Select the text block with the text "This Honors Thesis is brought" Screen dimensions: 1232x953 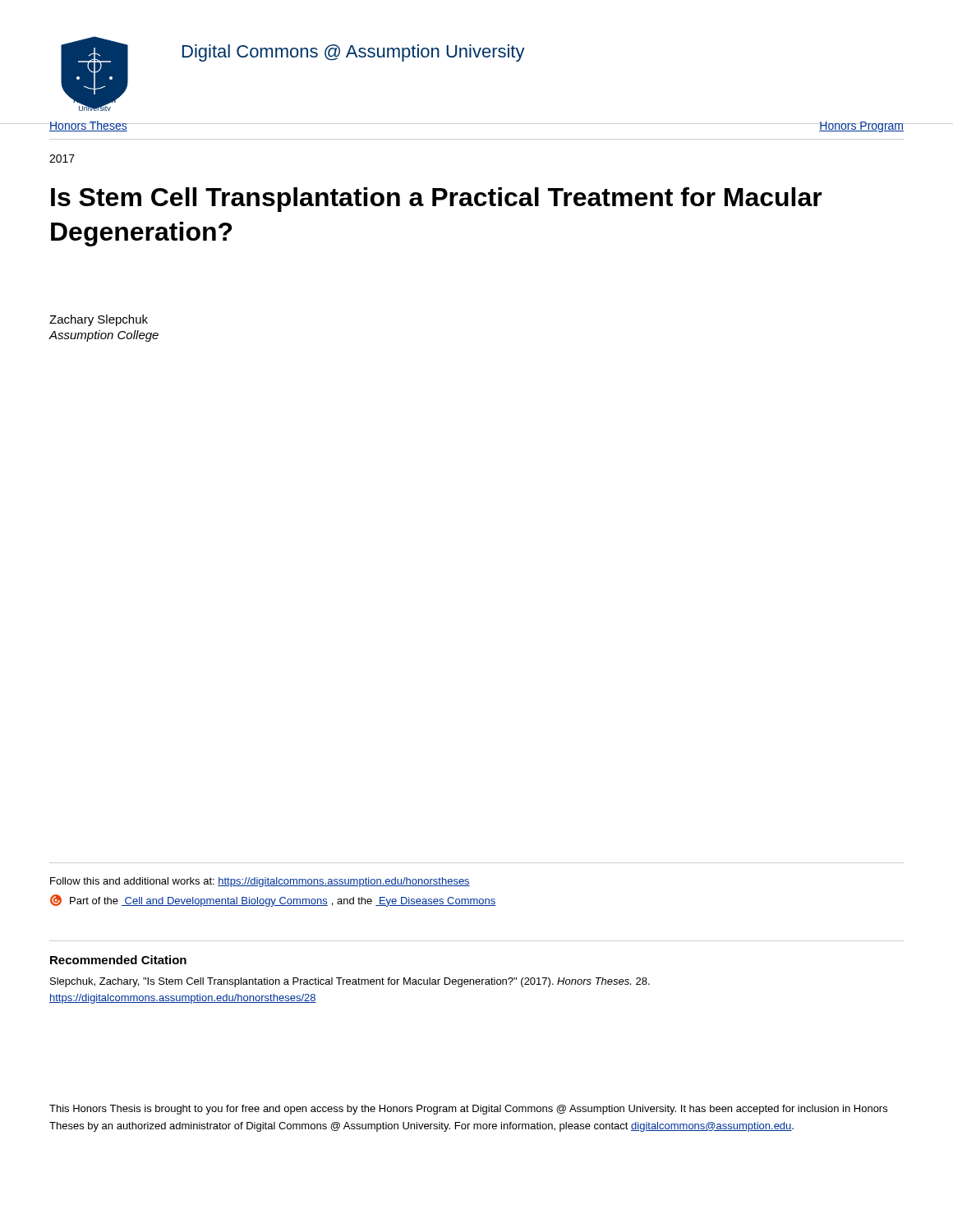point(469,1117)
